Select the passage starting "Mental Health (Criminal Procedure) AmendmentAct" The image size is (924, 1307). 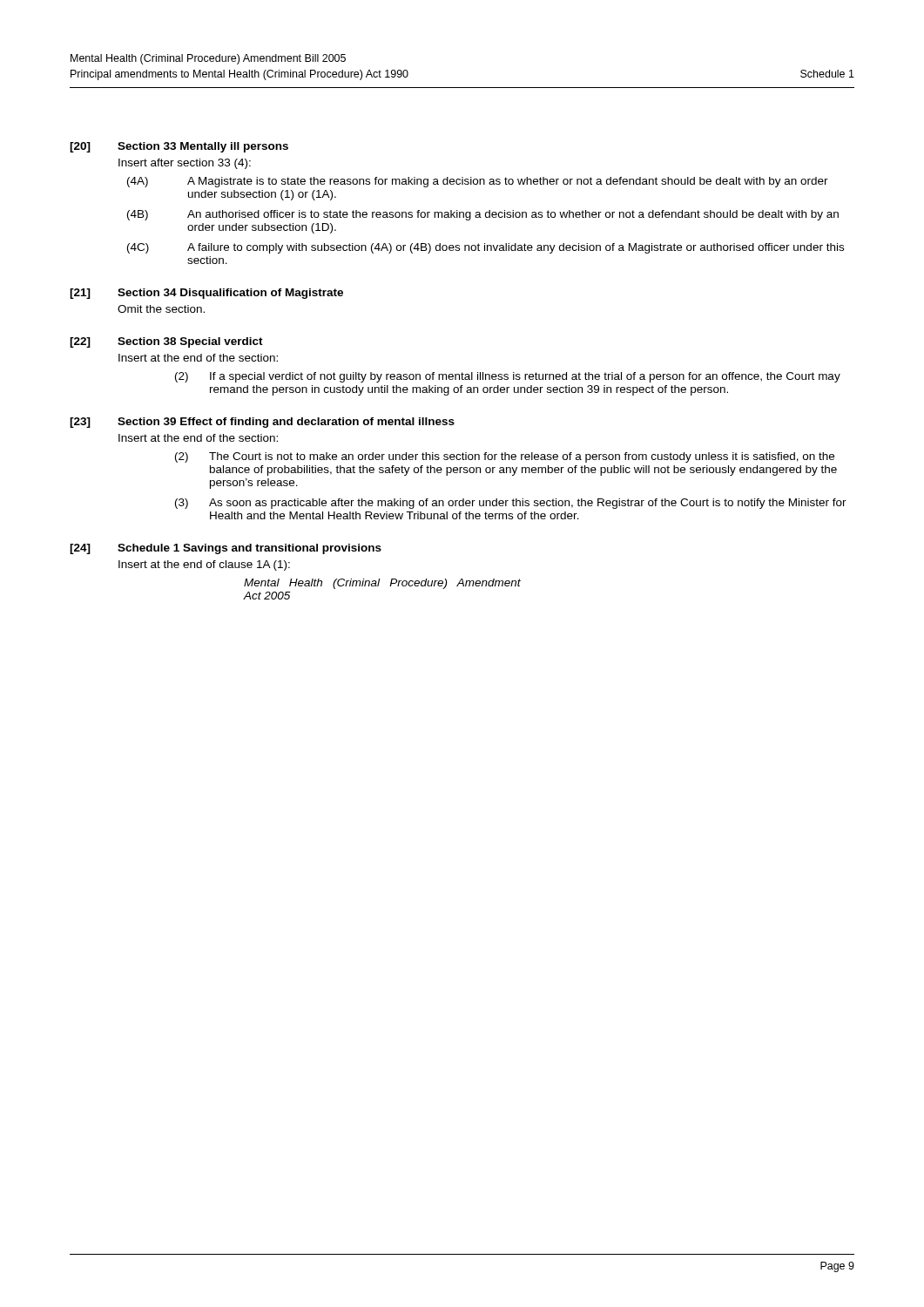pyautogui.click(x=382, y=589)
